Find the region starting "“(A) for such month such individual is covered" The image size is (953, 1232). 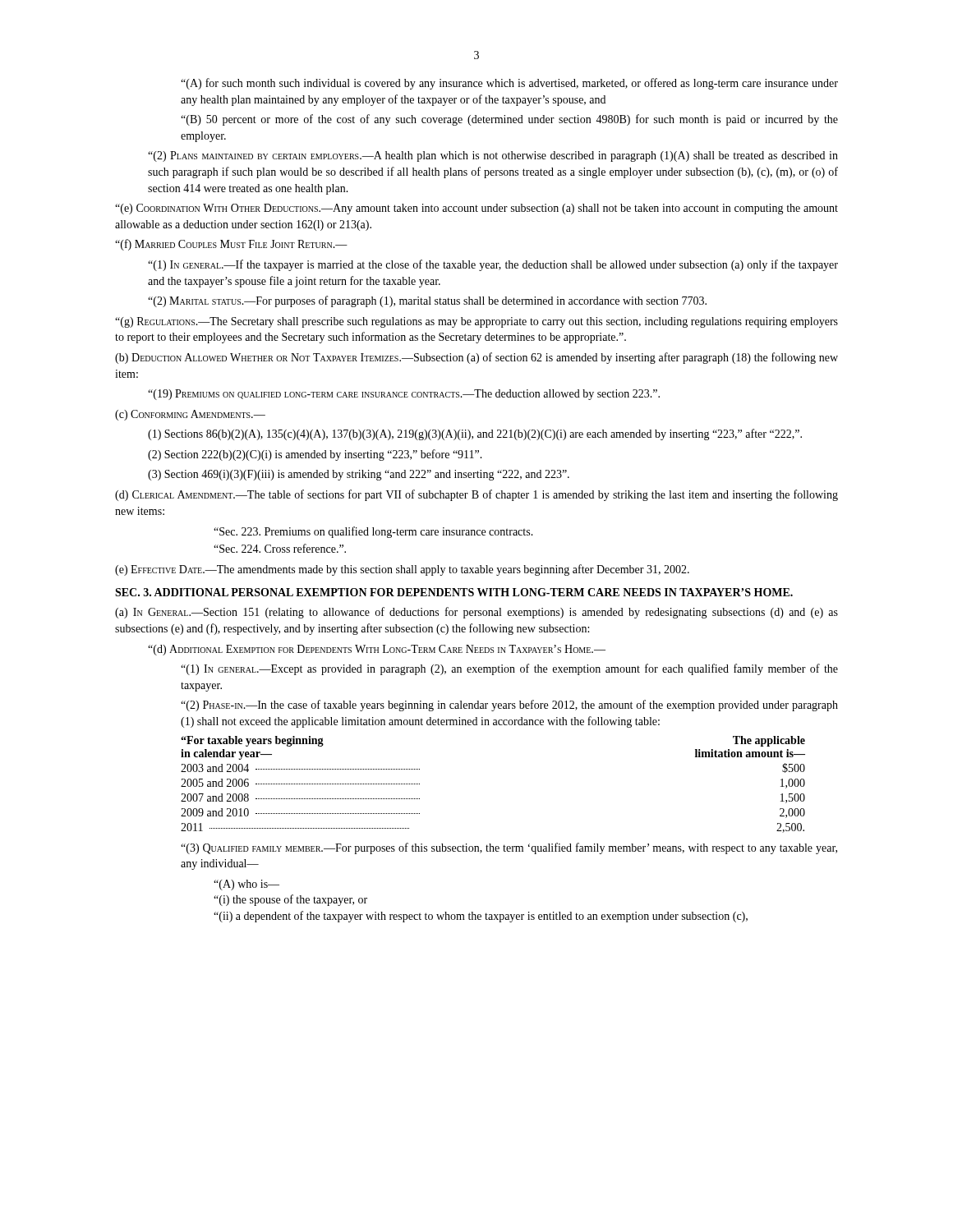(x=509, y=91)
